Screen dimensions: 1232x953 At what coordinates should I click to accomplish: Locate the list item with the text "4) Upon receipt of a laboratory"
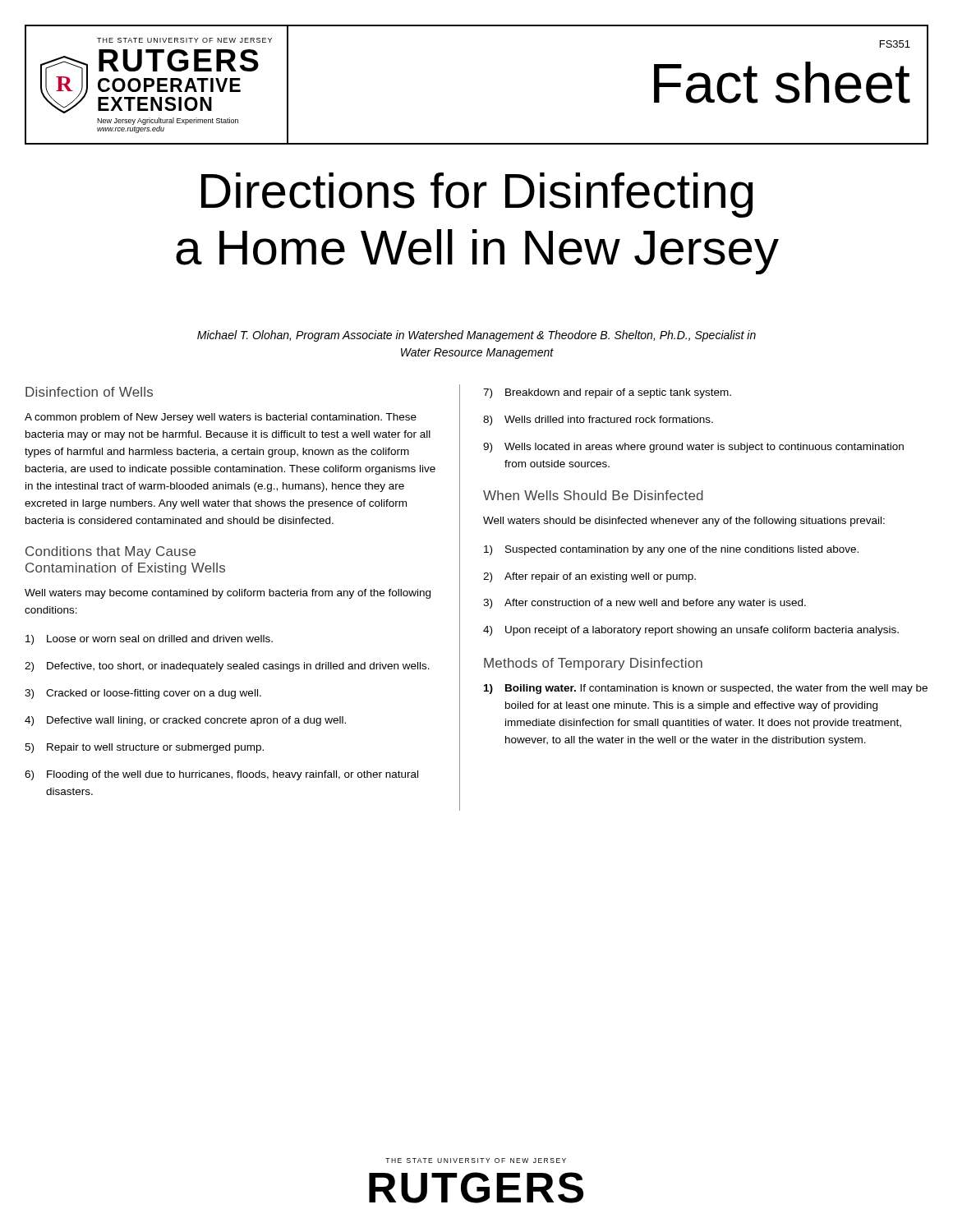tap(691, 631)
